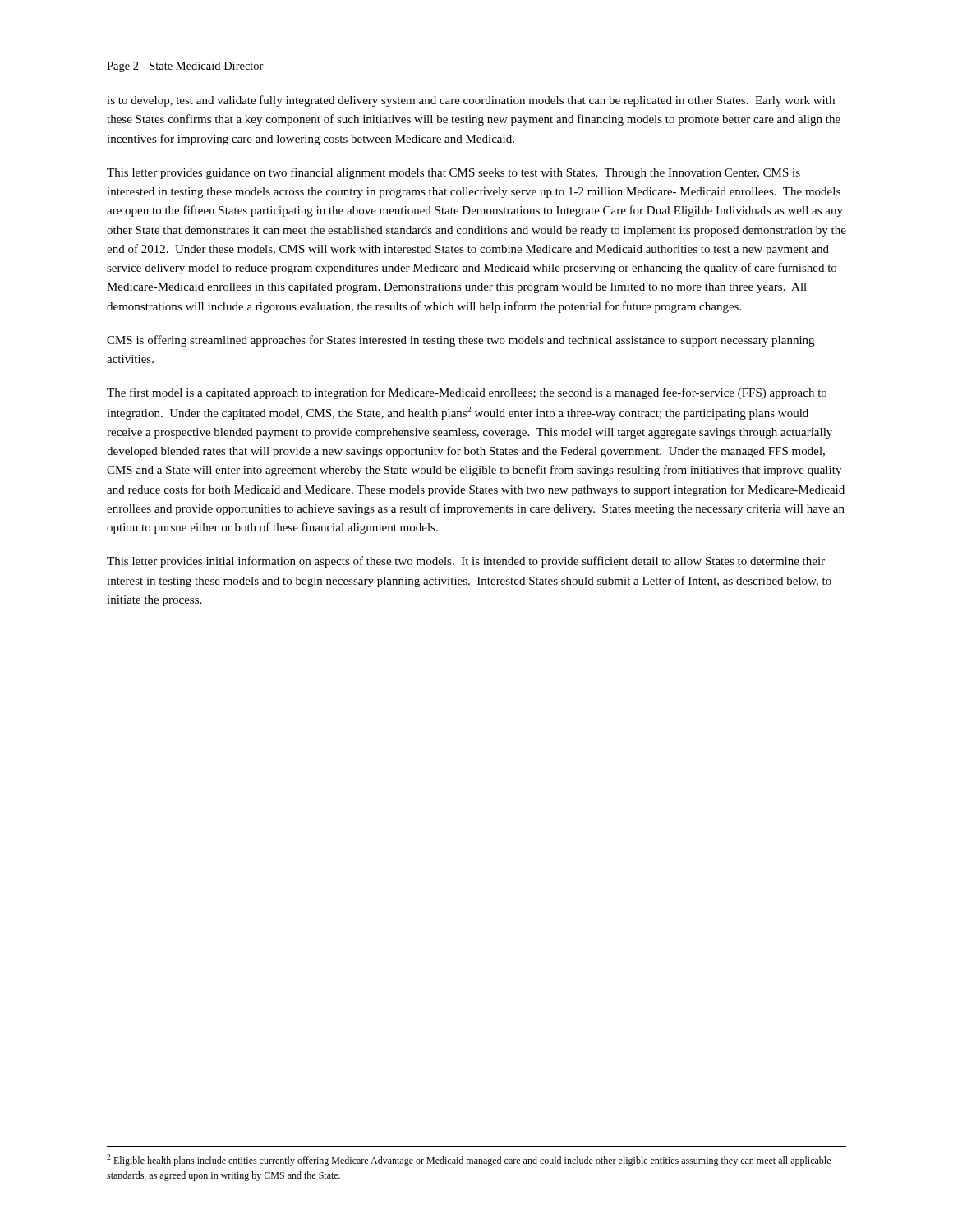Find the text block starting "CMS is offering"
This screenshot has height=1232, width=953.
[x=461, y=349]
